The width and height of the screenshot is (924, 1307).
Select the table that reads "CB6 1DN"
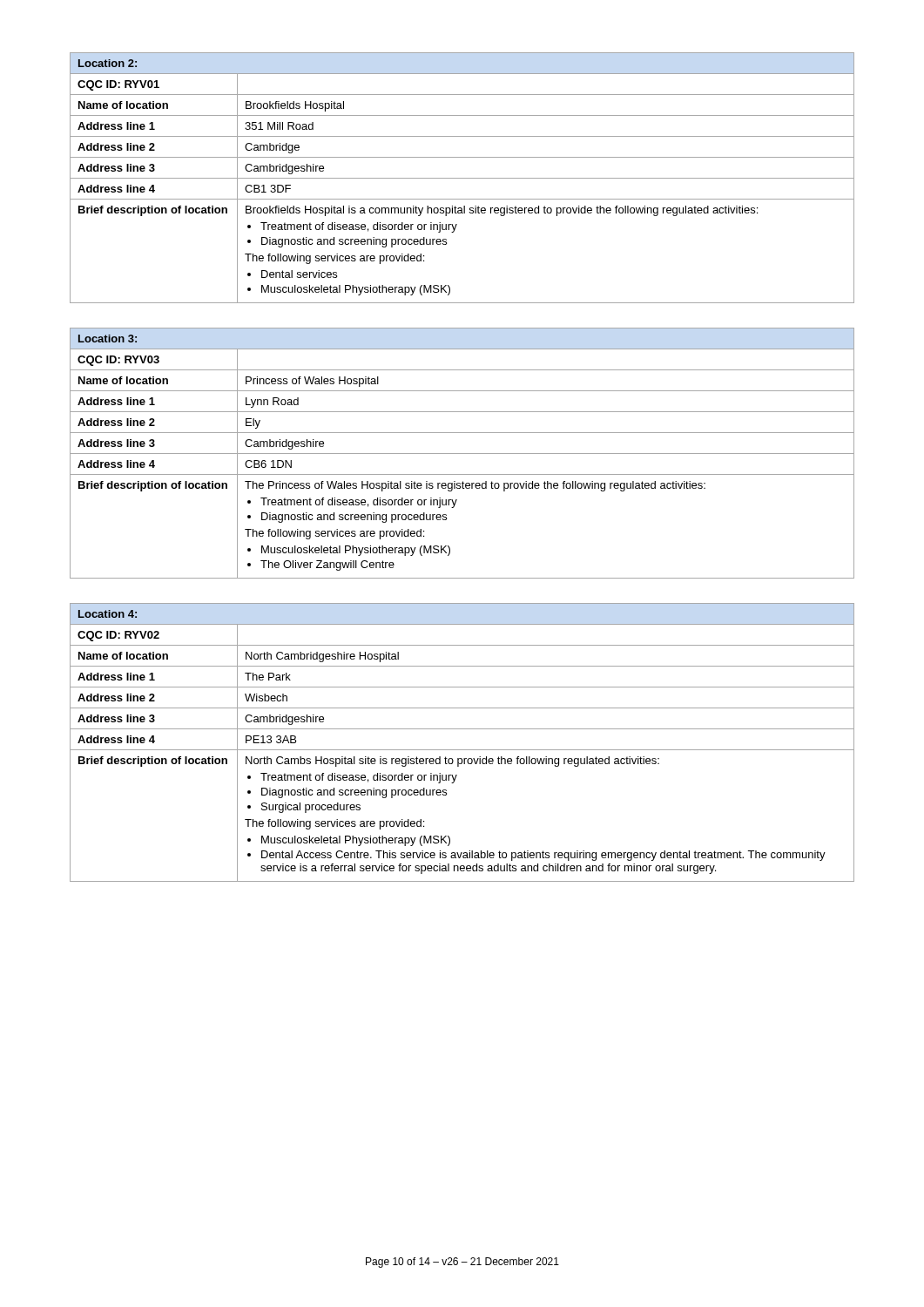[x=462, y=453]
